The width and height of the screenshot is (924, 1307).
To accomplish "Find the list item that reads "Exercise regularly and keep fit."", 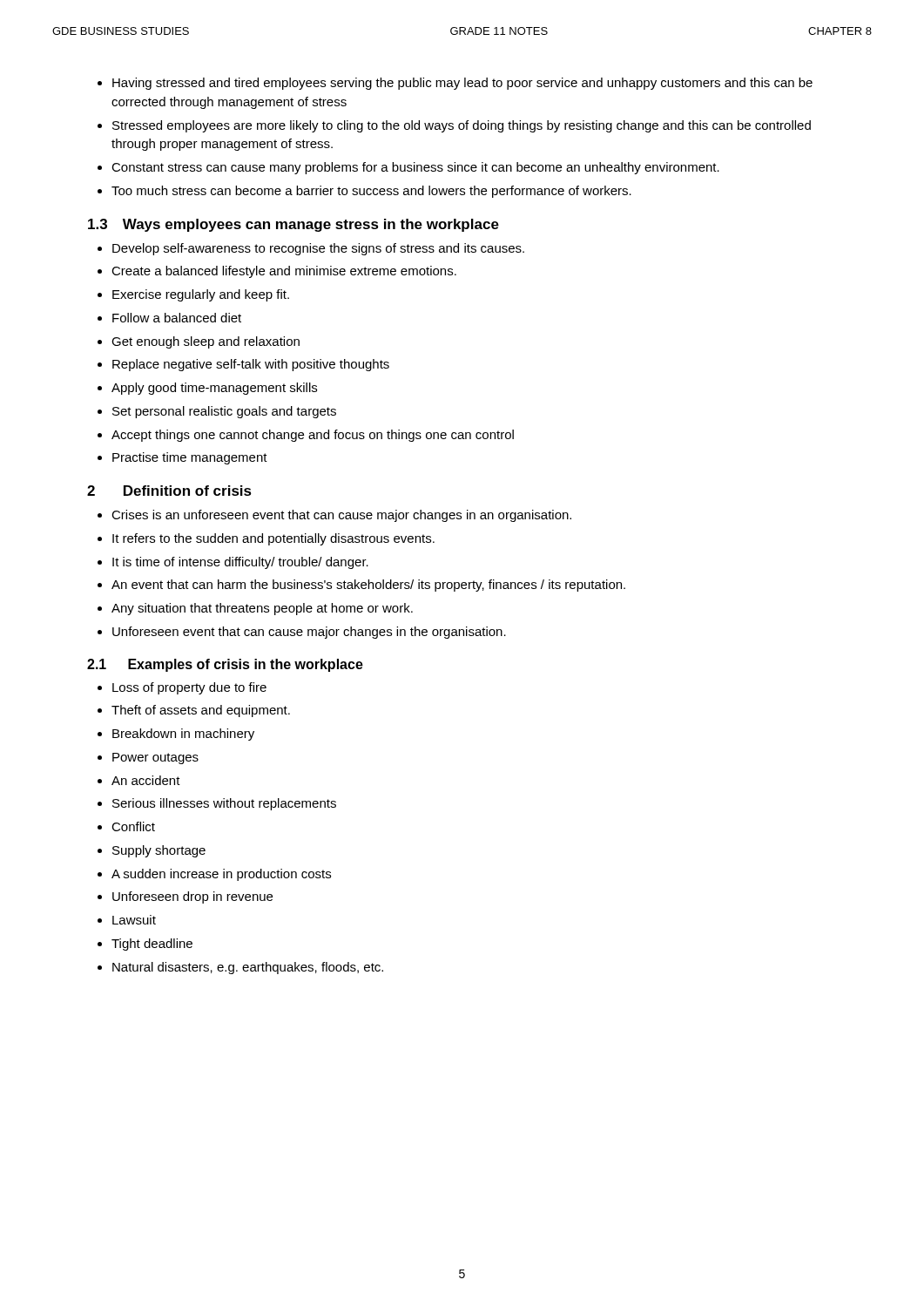I will [x=201, y=294].
